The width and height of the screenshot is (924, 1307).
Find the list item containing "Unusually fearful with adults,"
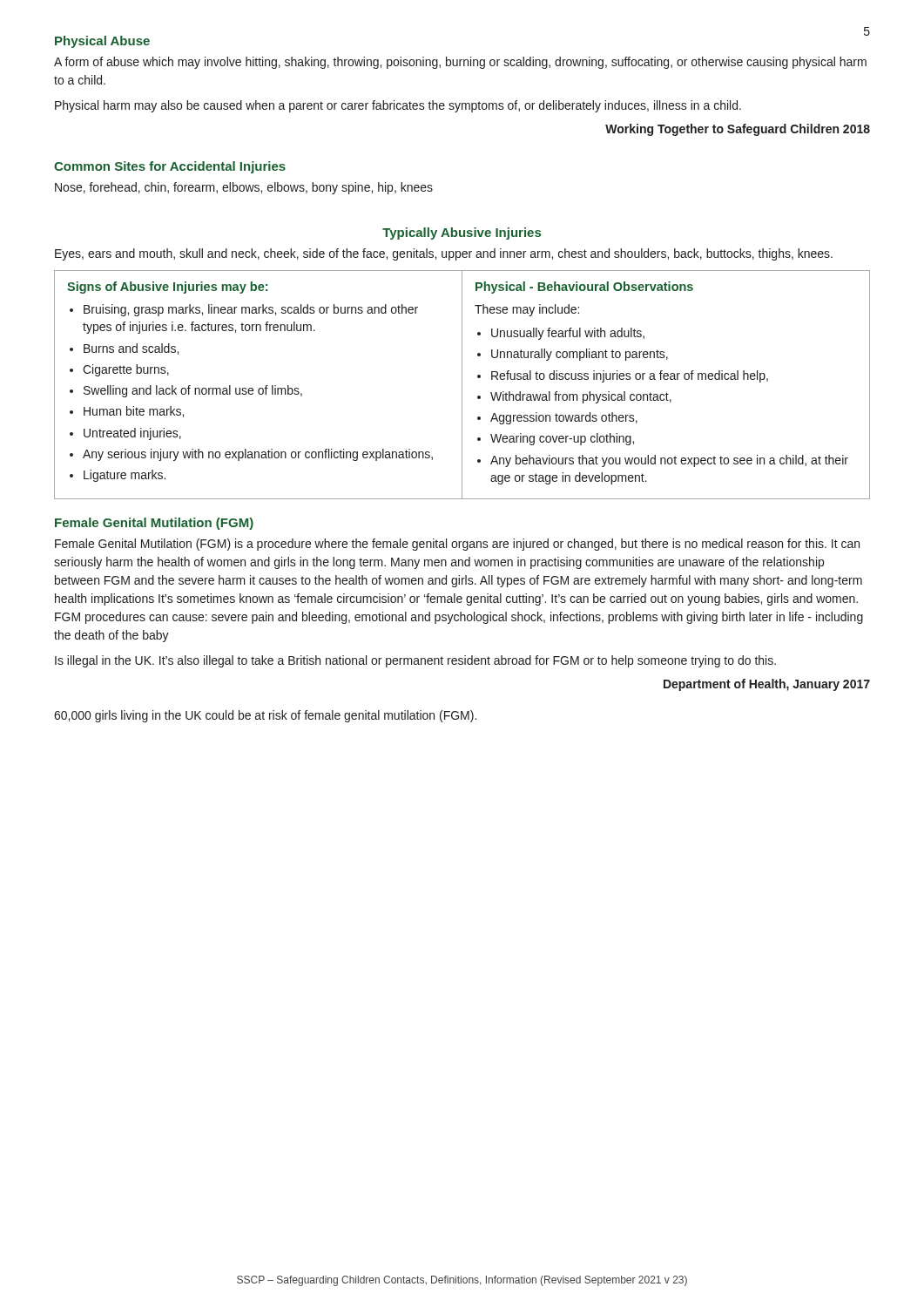568,333
